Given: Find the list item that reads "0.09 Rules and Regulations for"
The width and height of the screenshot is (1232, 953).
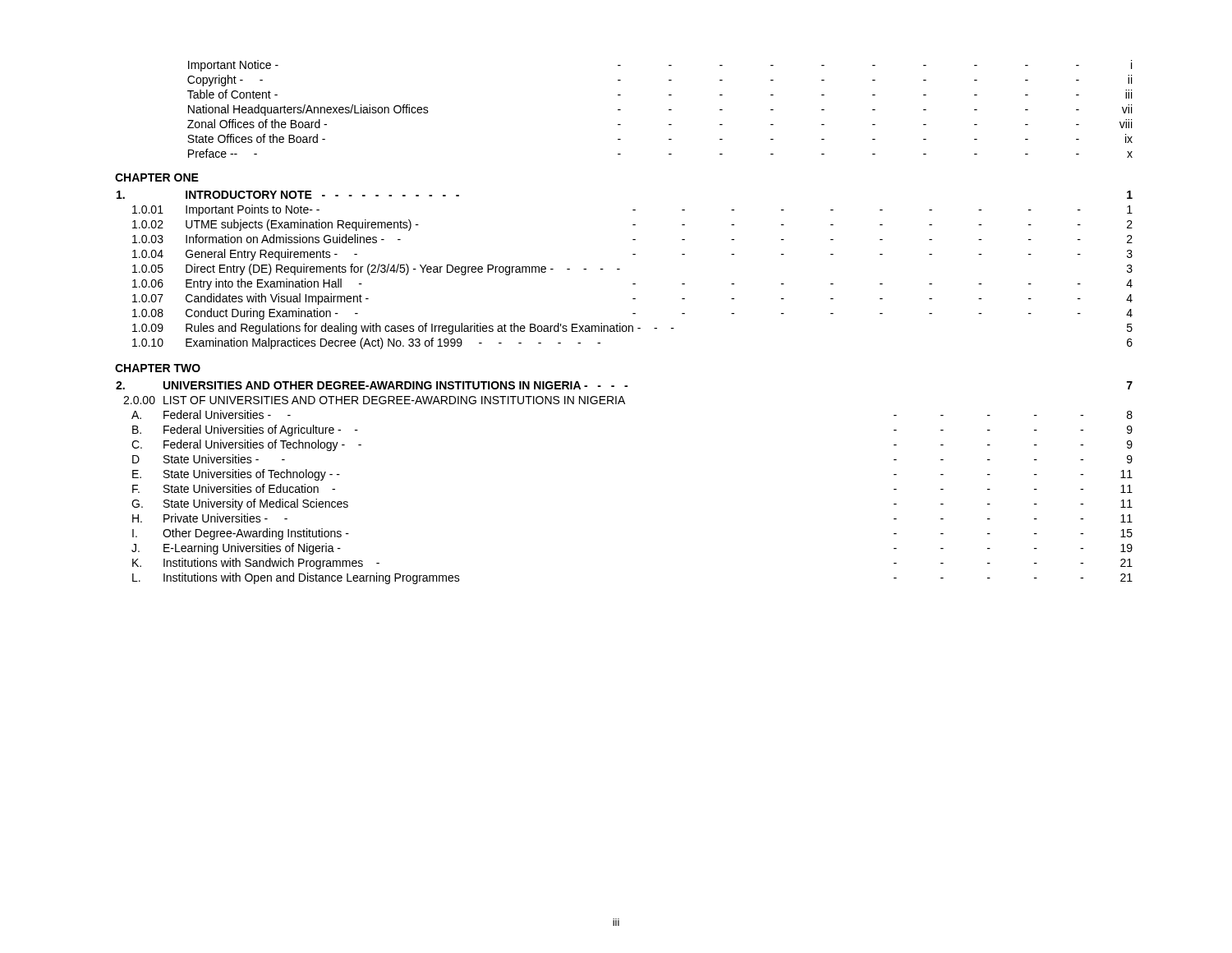Looking at the screenshot, I should [x=624, y=328].
